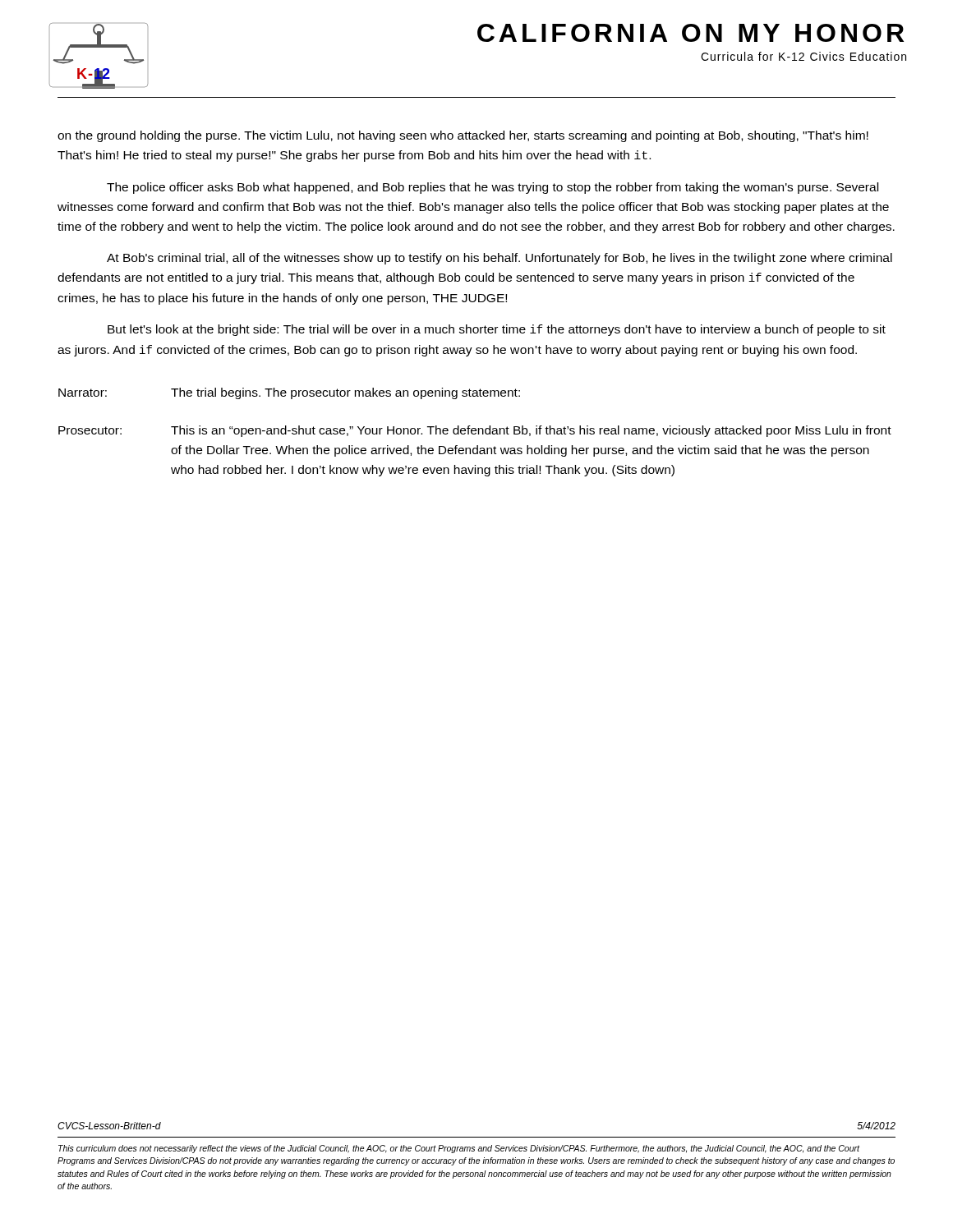Where is the passage that starts "The police officer asks Bob"?
Image resolution: width=953 pixels, height=1232 pixels.
pyautogui.click(x=476, y=207)
